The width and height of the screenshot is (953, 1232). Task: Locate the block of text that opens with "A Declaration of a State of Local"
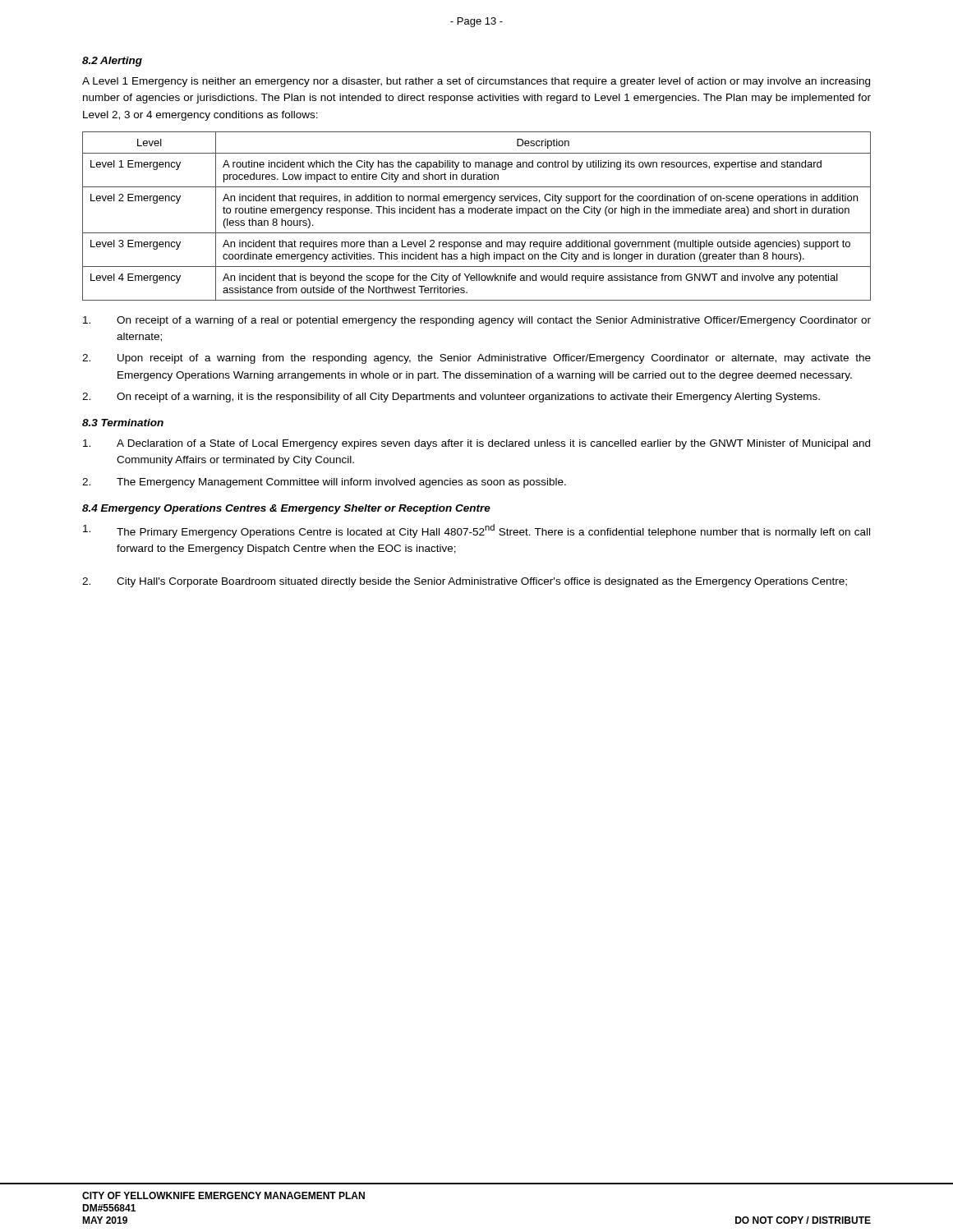coord(476,452)
